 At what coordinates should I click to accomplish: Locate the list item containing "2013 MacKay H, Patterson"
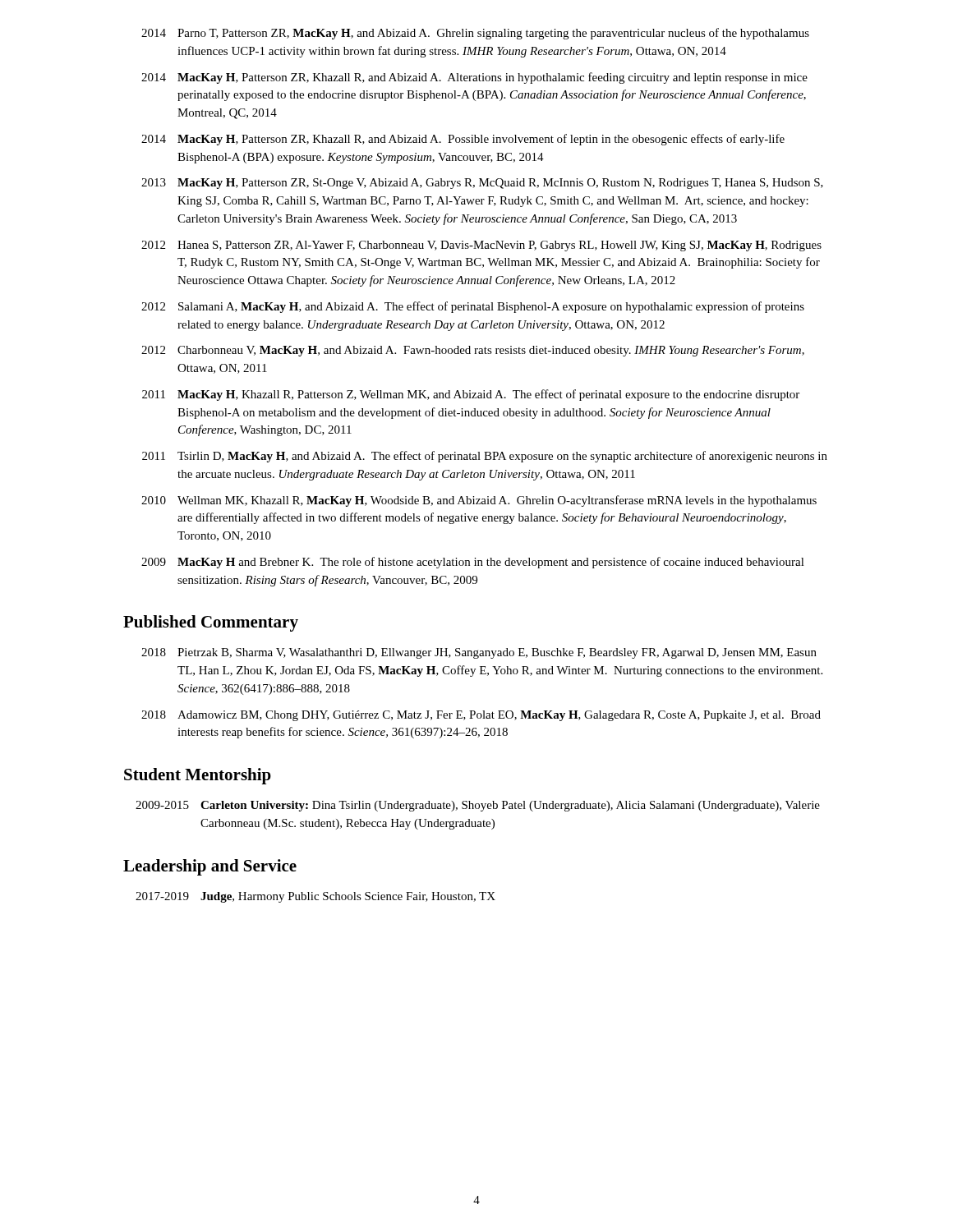476,201
